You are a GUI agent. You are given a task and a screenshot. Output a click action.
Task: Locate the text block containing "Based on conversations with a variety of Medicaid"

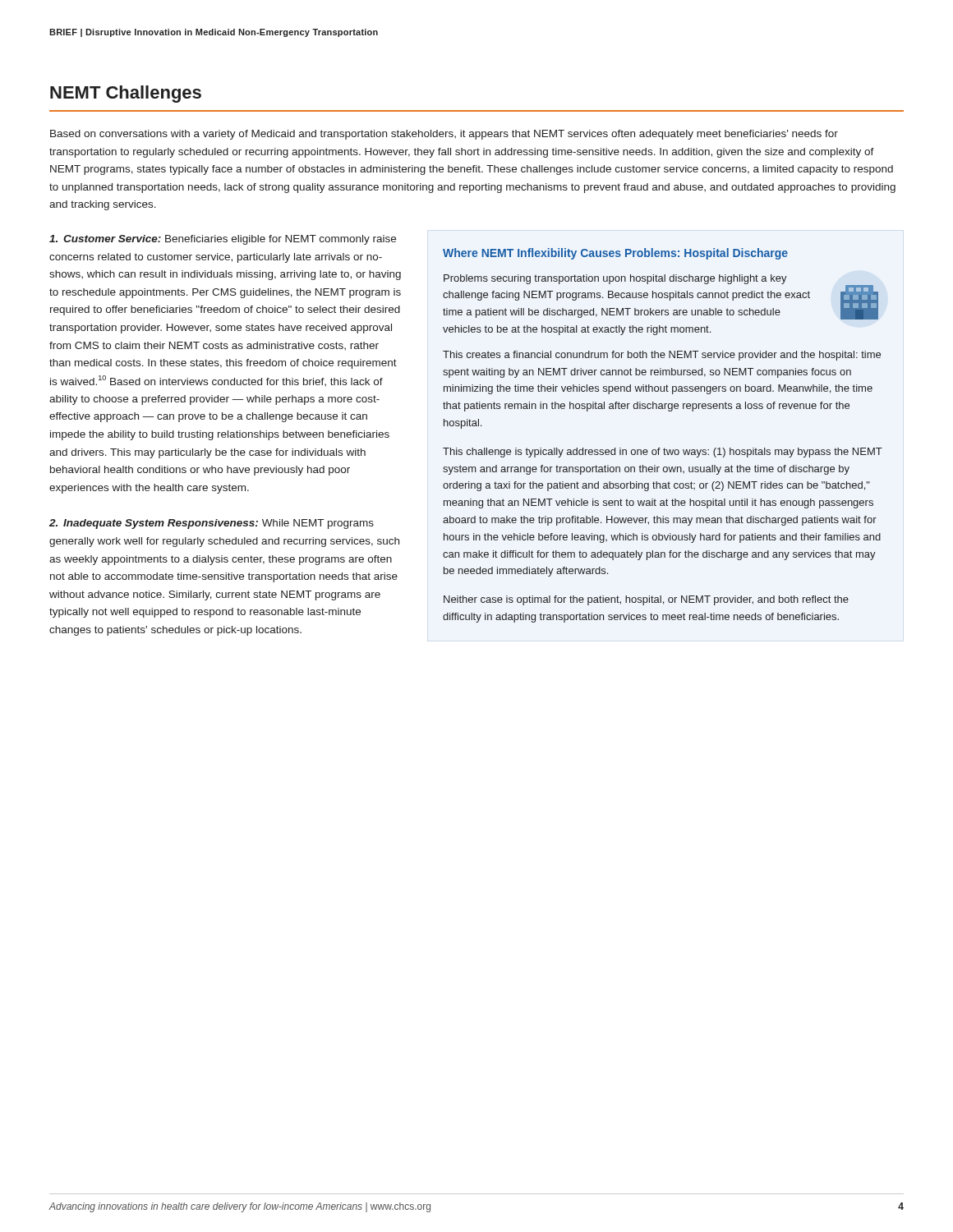pos(473,169)
